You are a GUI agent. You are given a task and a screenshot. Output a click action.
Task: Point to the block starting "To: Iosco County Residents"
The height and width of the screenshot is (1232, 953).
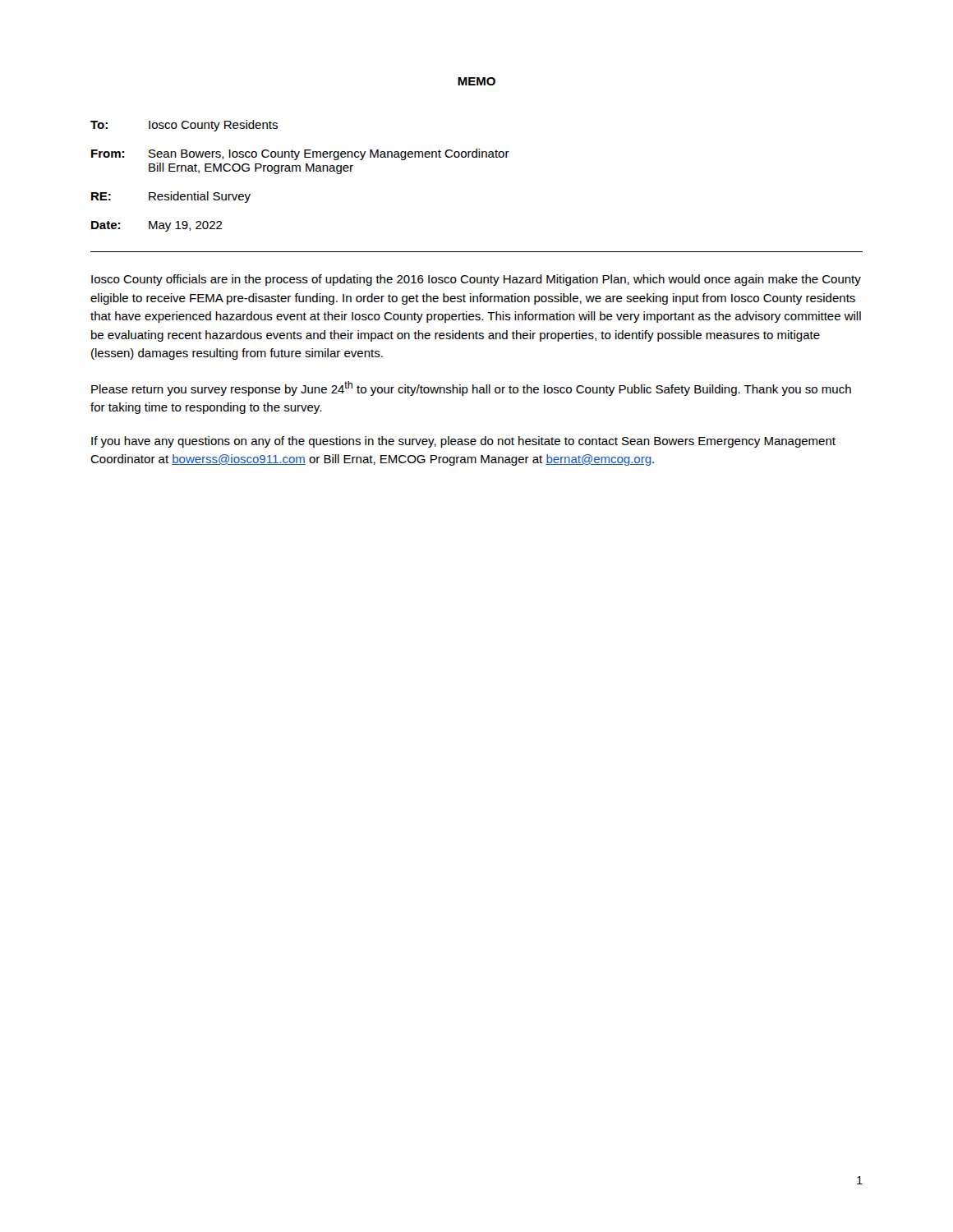point(184,126)
